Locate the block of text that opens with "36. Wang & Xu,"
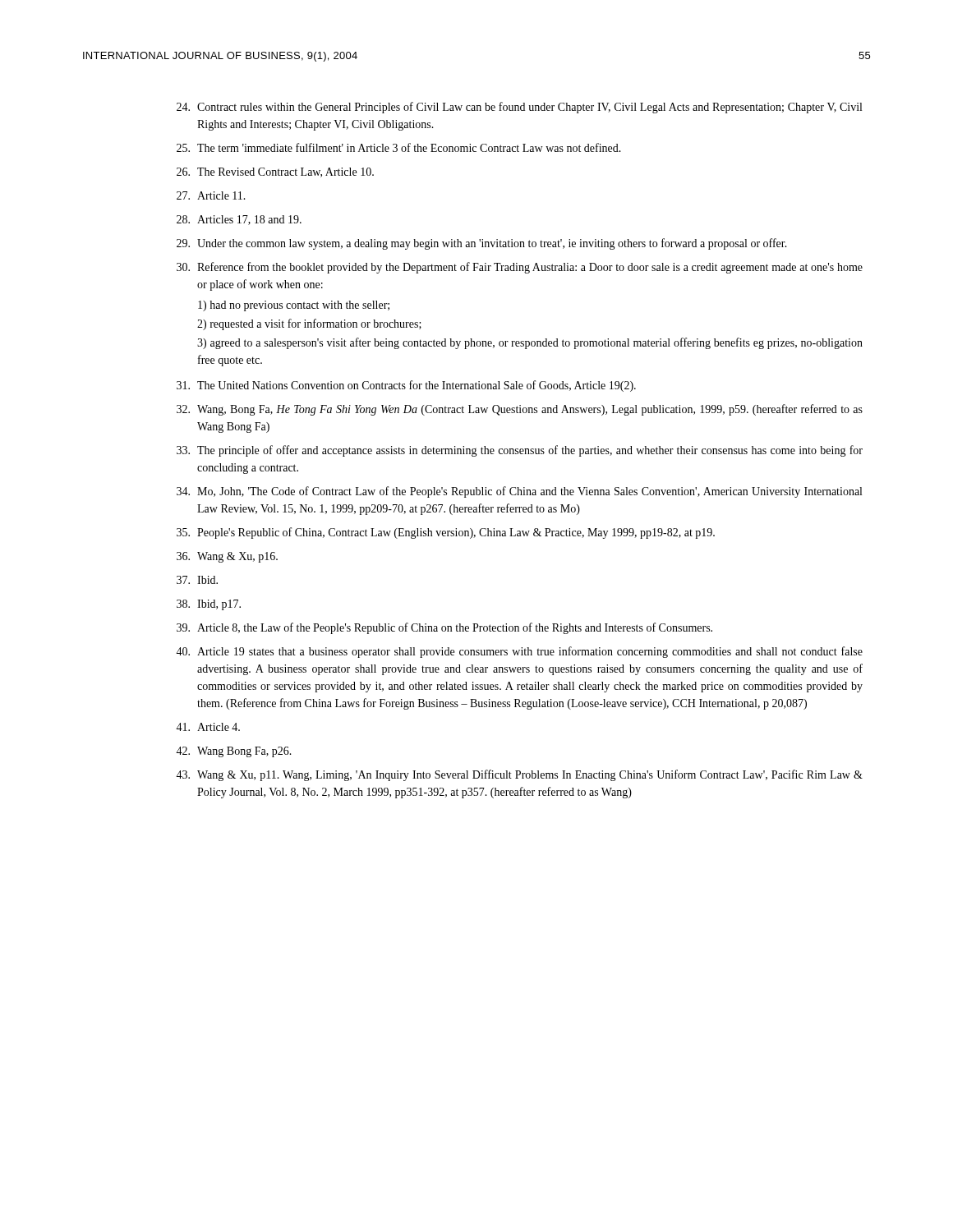Viewport: 953px width, 1232px height. click(227, 557)
